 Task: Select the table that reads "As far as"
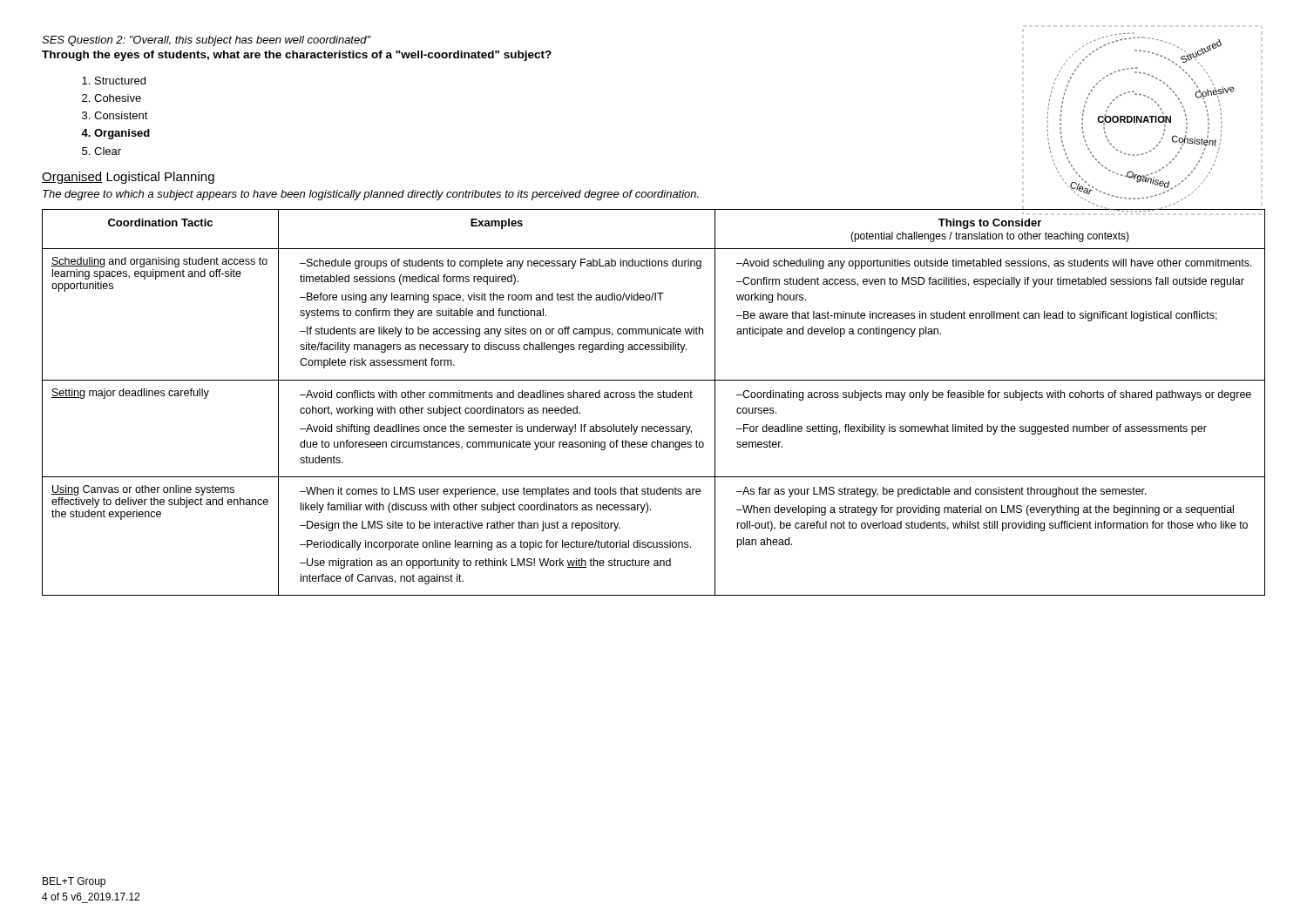pyautogui.click(x=654, y=402)
